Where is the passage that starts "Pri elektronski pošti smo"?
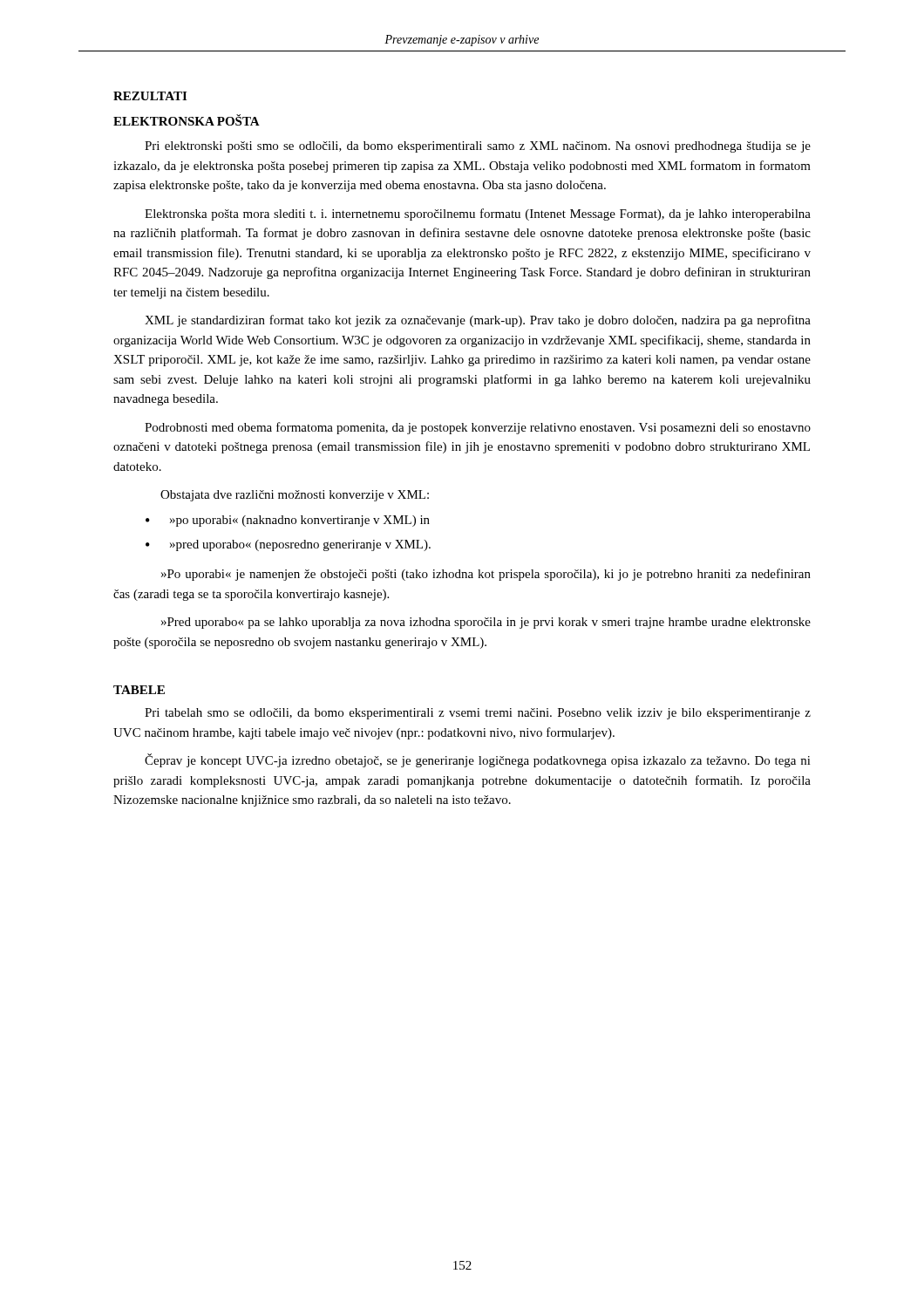The width and height of the screenshot is (924, 1308). point(462,165)
